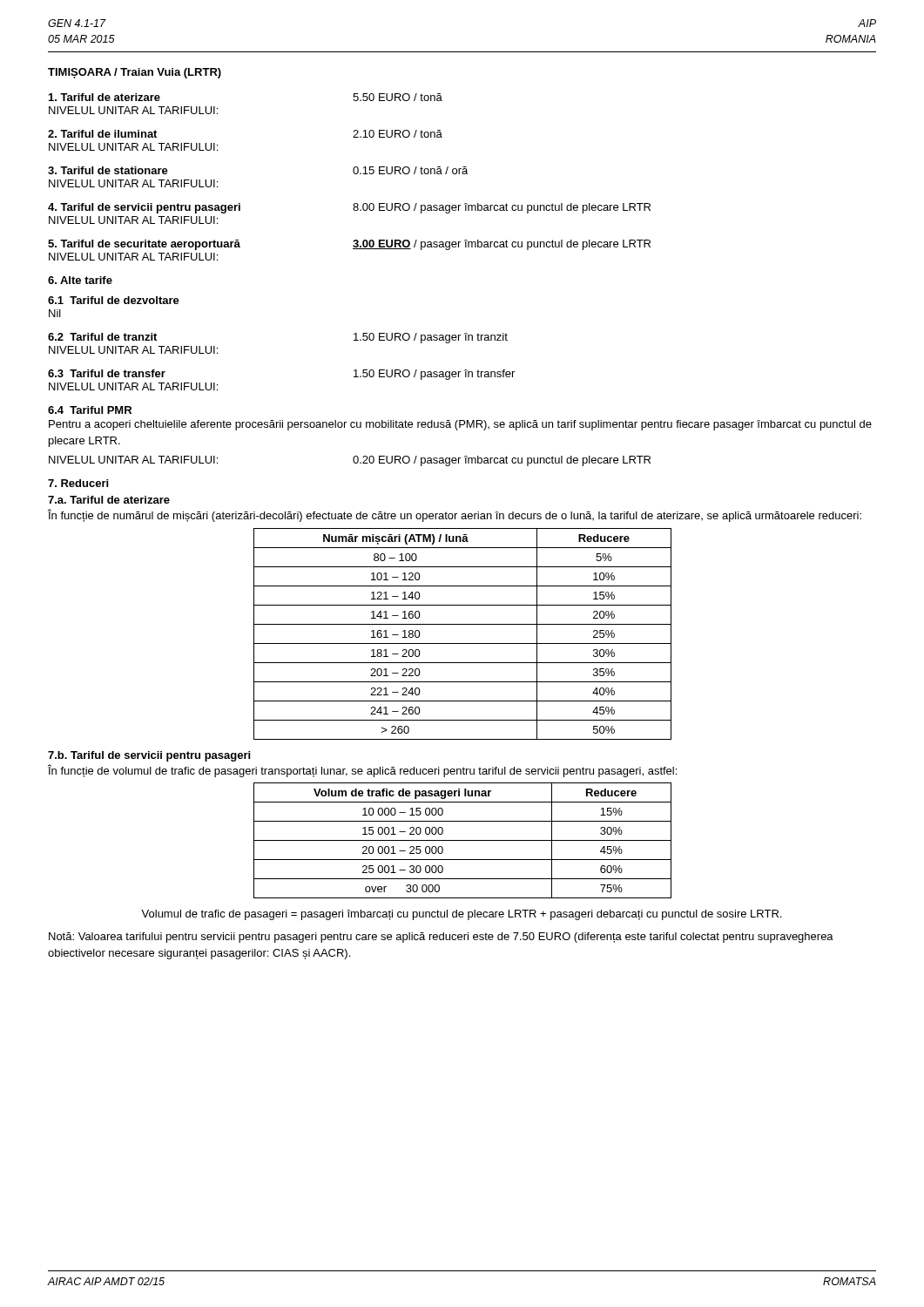924x1307 pixels.
Task: Click on the text starting "Tariful de stationare NIVELUL UNITAR"
Action: (462, 177)
